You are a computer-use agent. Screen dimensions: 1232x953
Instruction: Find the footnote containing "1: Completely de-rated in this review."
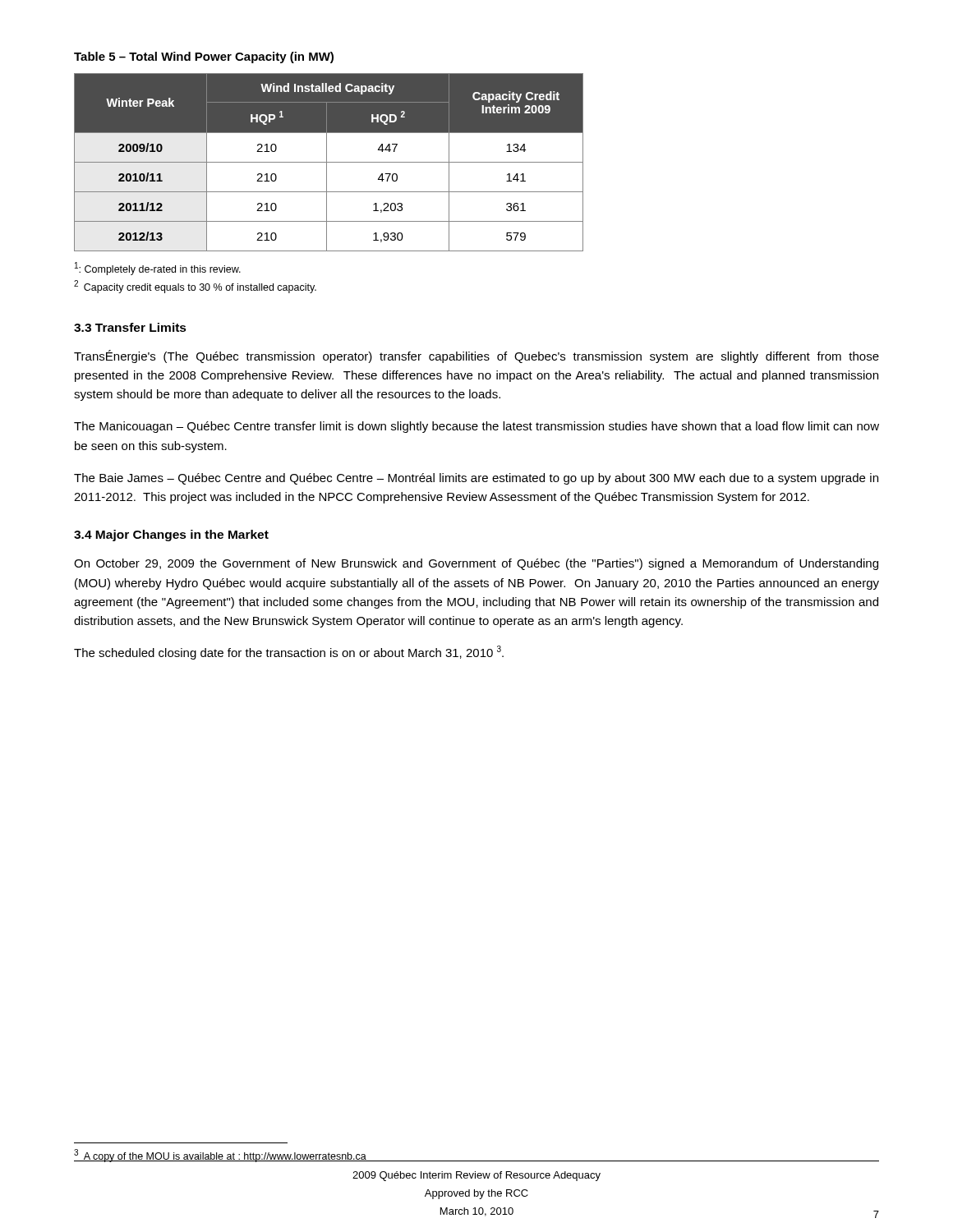(195, 277)
